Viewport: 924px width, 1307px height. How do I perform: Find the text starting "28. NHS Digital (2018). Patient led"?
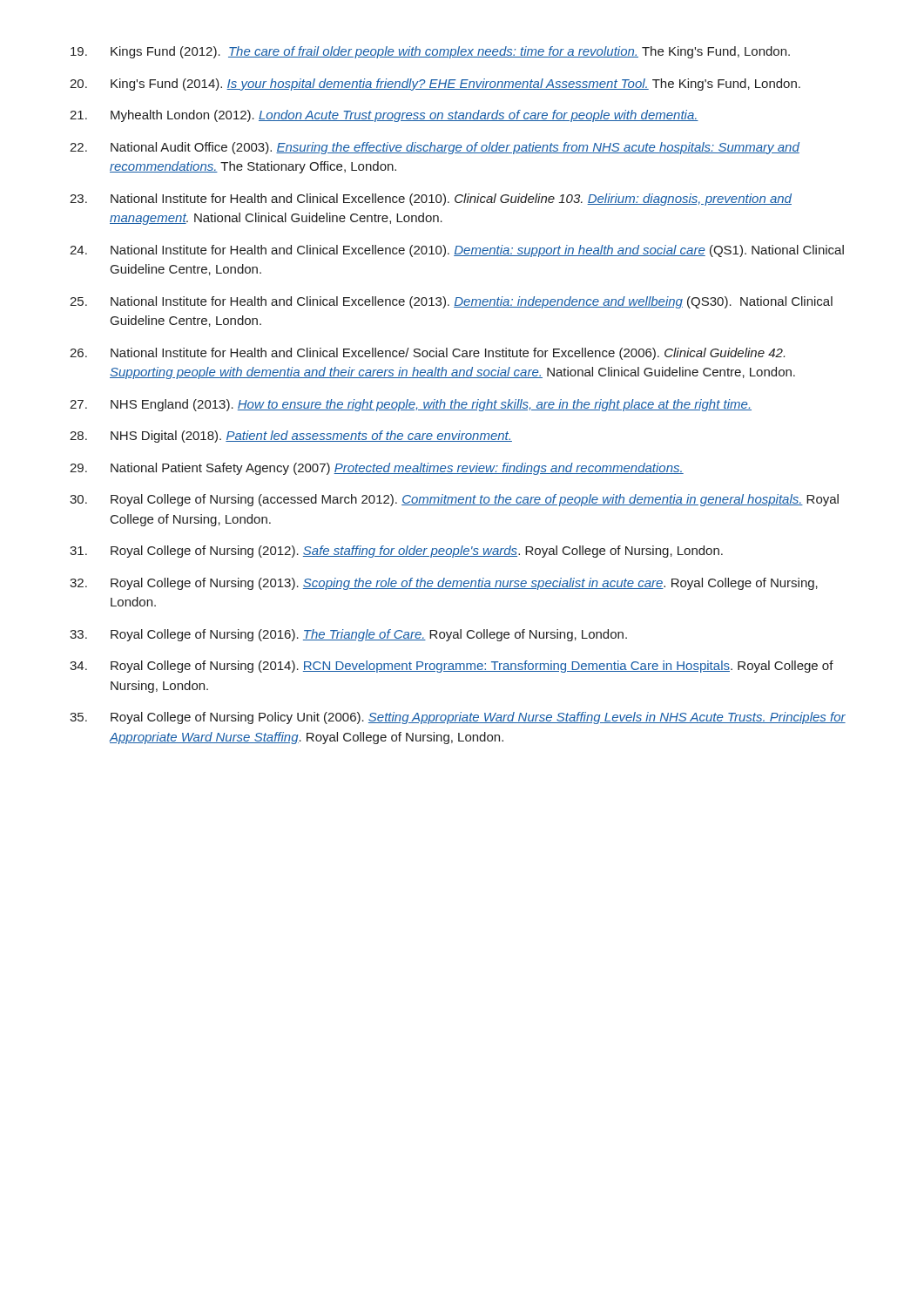pyautogui.click(x=462, y=436)
